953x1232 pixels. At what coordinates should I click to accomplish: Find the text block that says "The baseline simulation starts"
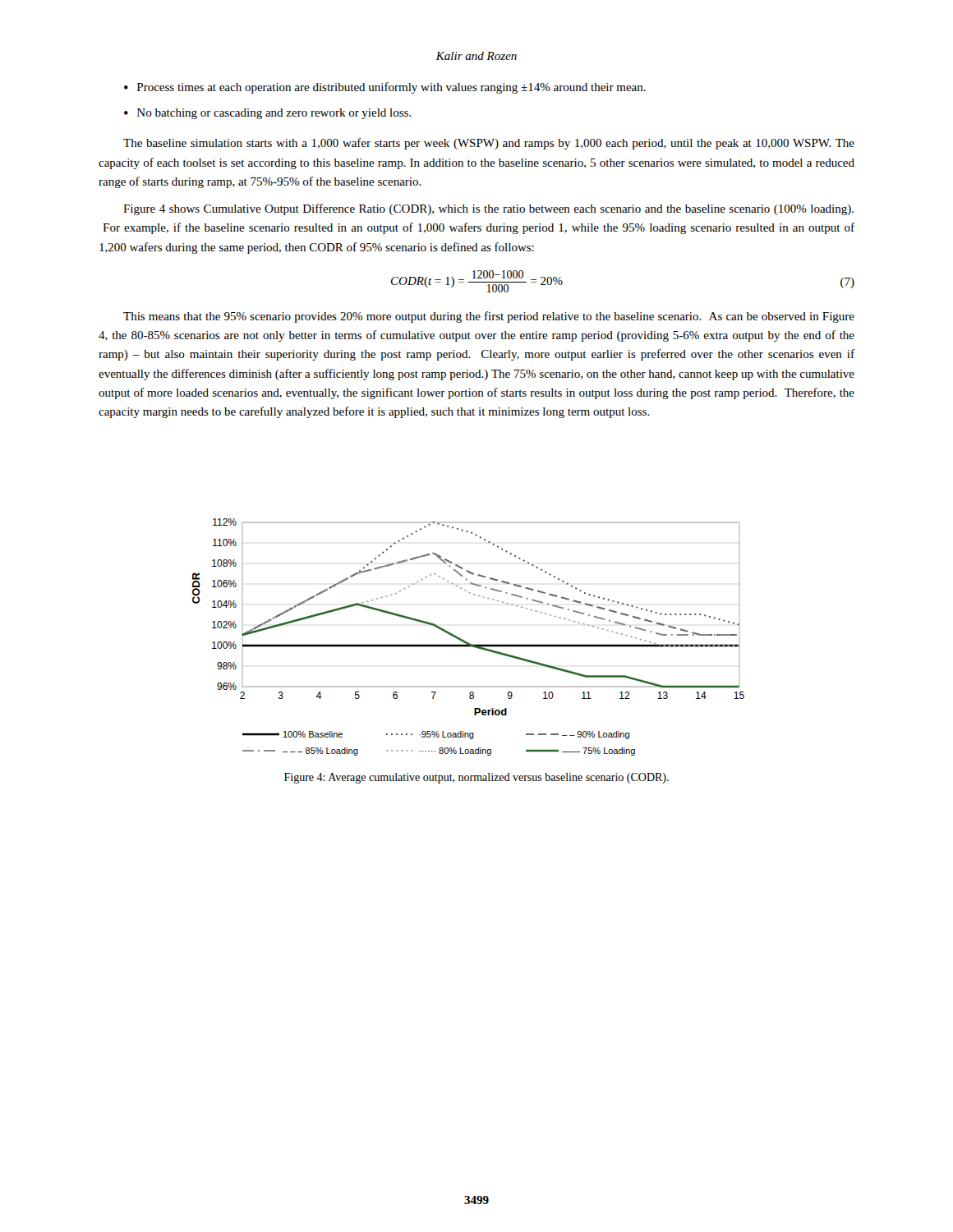(476, 162)
